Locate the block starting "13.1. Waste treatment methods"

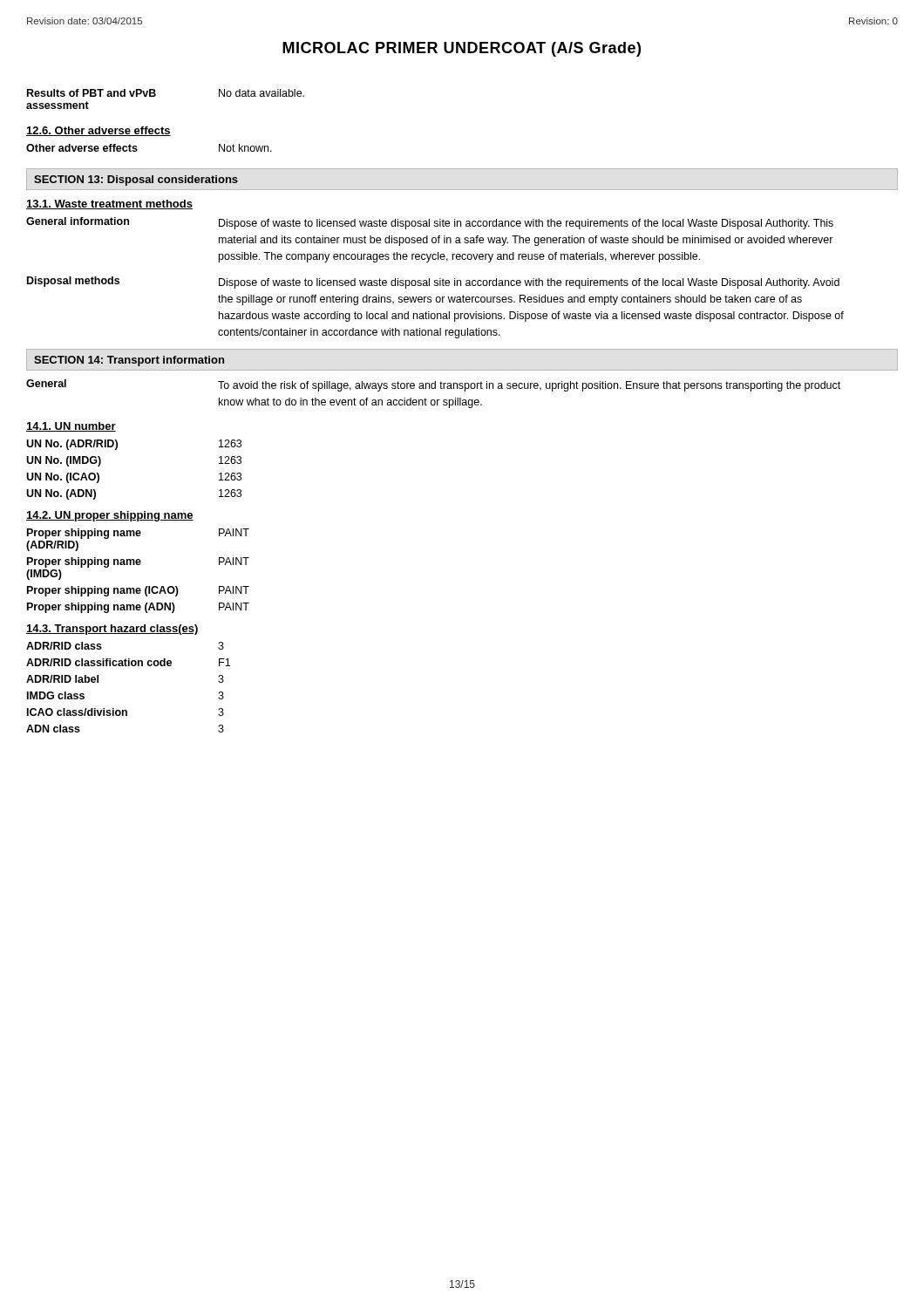[x=109, y=204]
